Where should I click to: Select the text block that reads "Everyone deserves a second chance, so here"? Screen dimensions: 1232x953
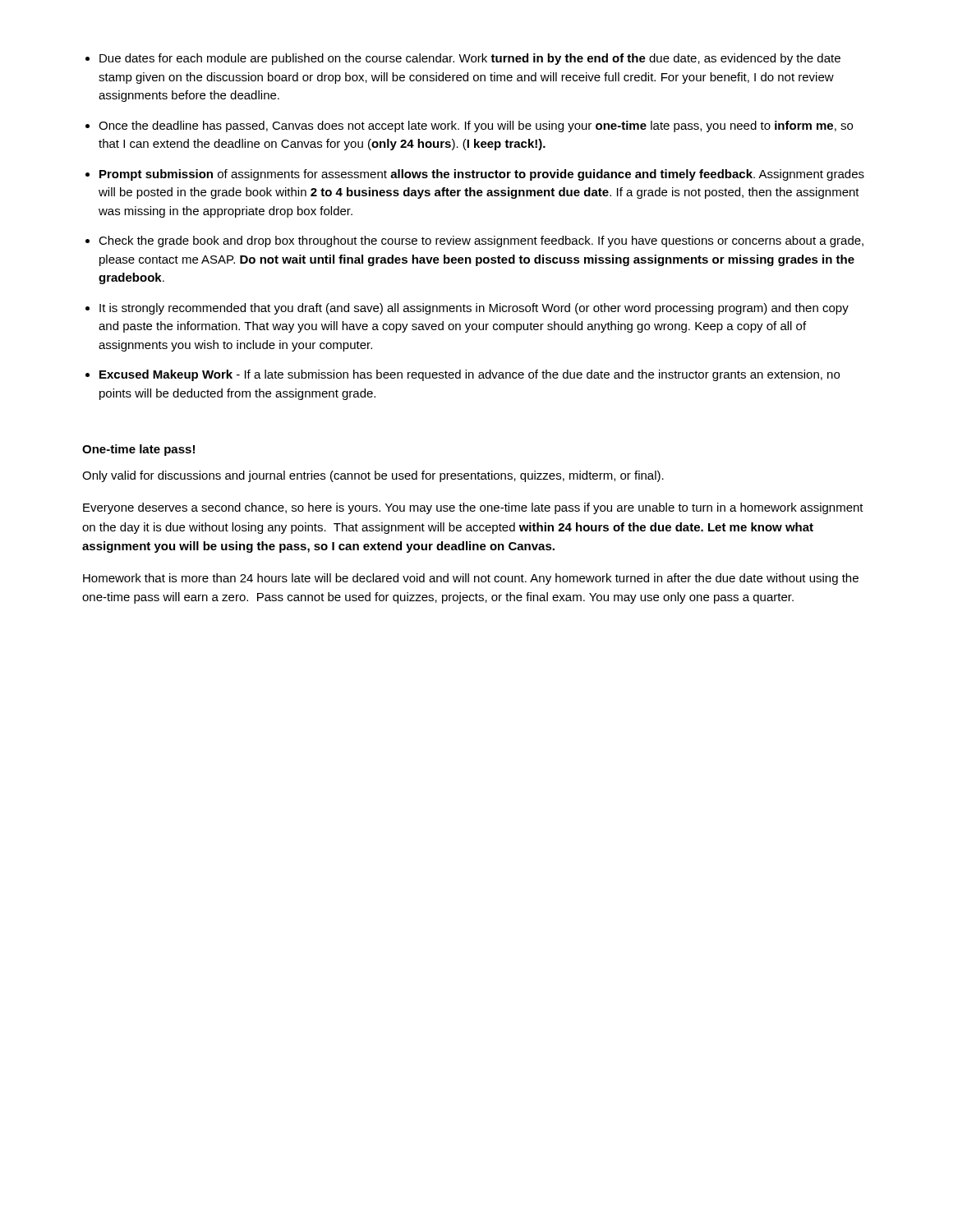pos(473,526)
